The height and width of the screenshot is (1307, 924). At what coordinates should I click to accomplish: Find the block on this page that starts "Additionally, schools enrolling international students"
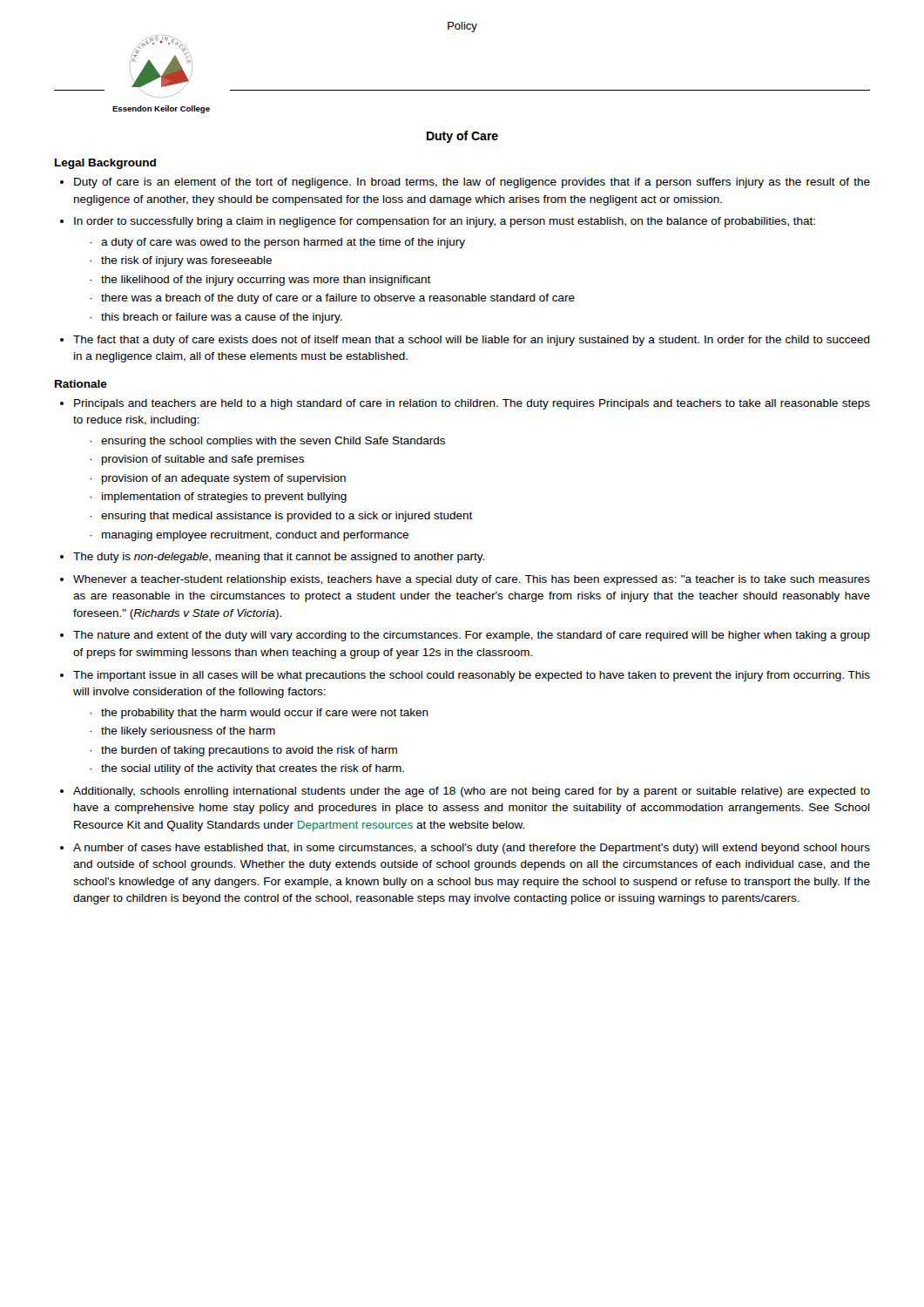coord(472,808)
